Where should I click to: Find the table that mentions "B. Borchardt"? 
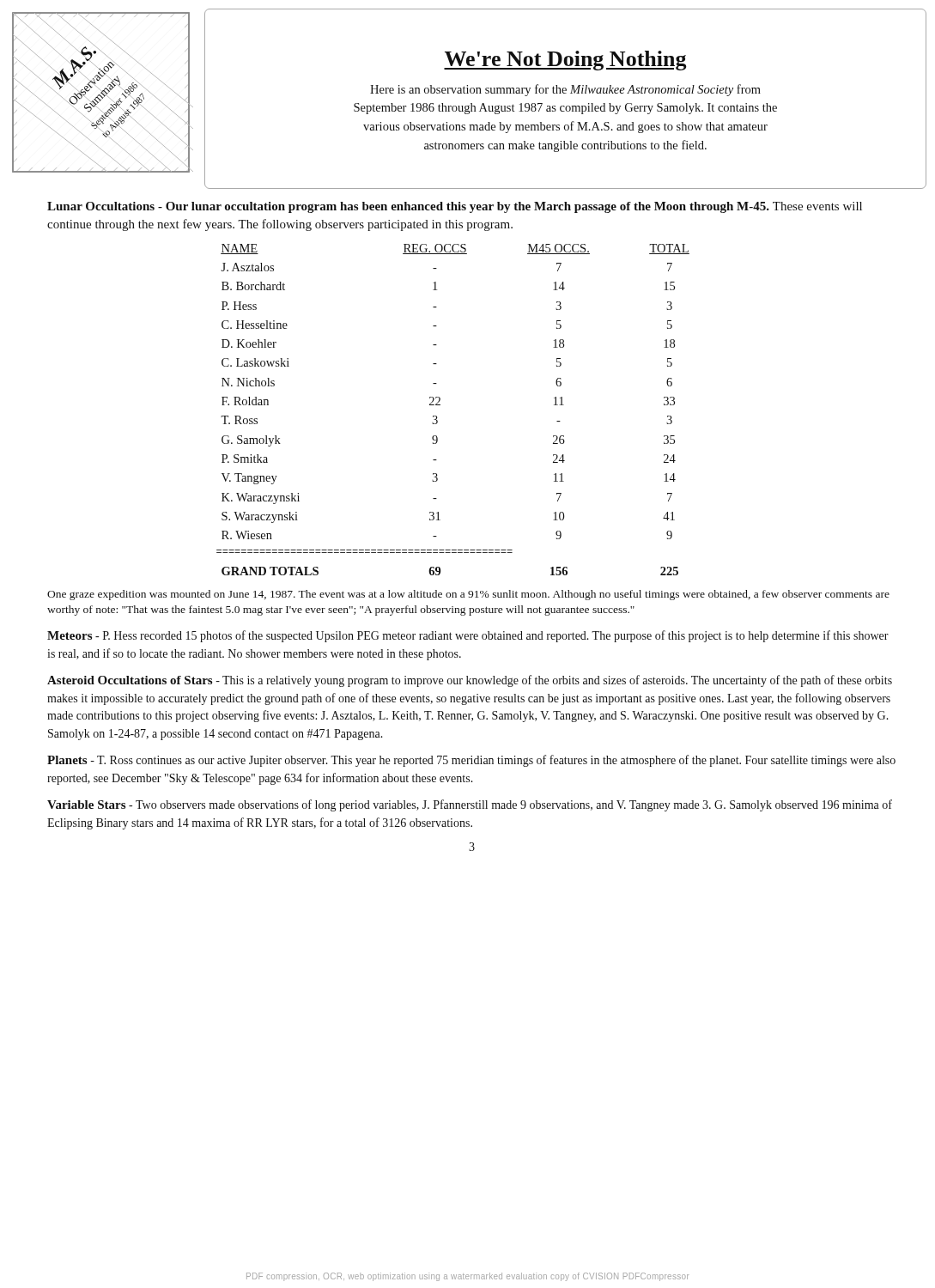pos(472,411)
